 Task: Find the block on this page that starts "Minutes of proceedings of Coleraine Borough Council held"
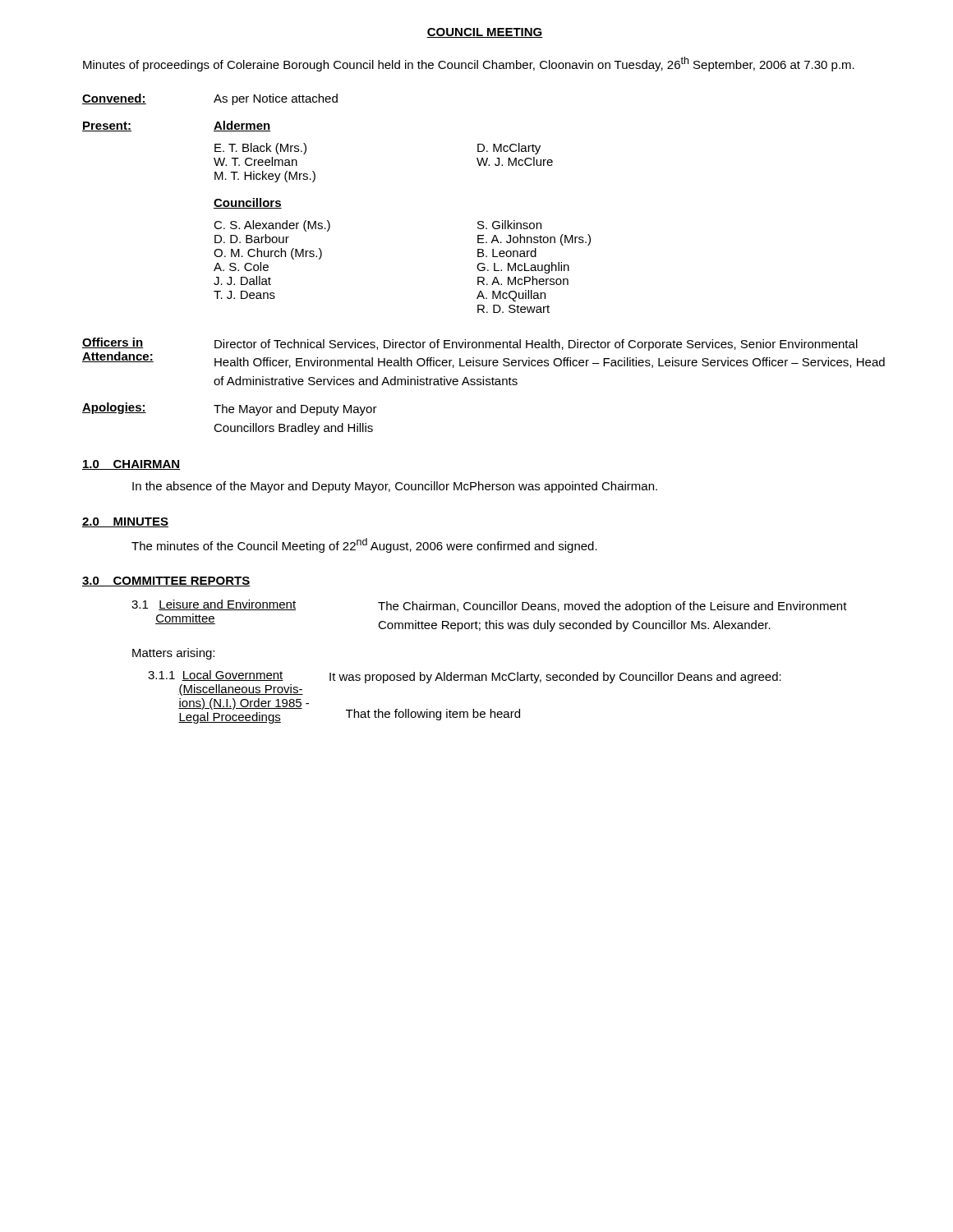(x=469, y=63)
